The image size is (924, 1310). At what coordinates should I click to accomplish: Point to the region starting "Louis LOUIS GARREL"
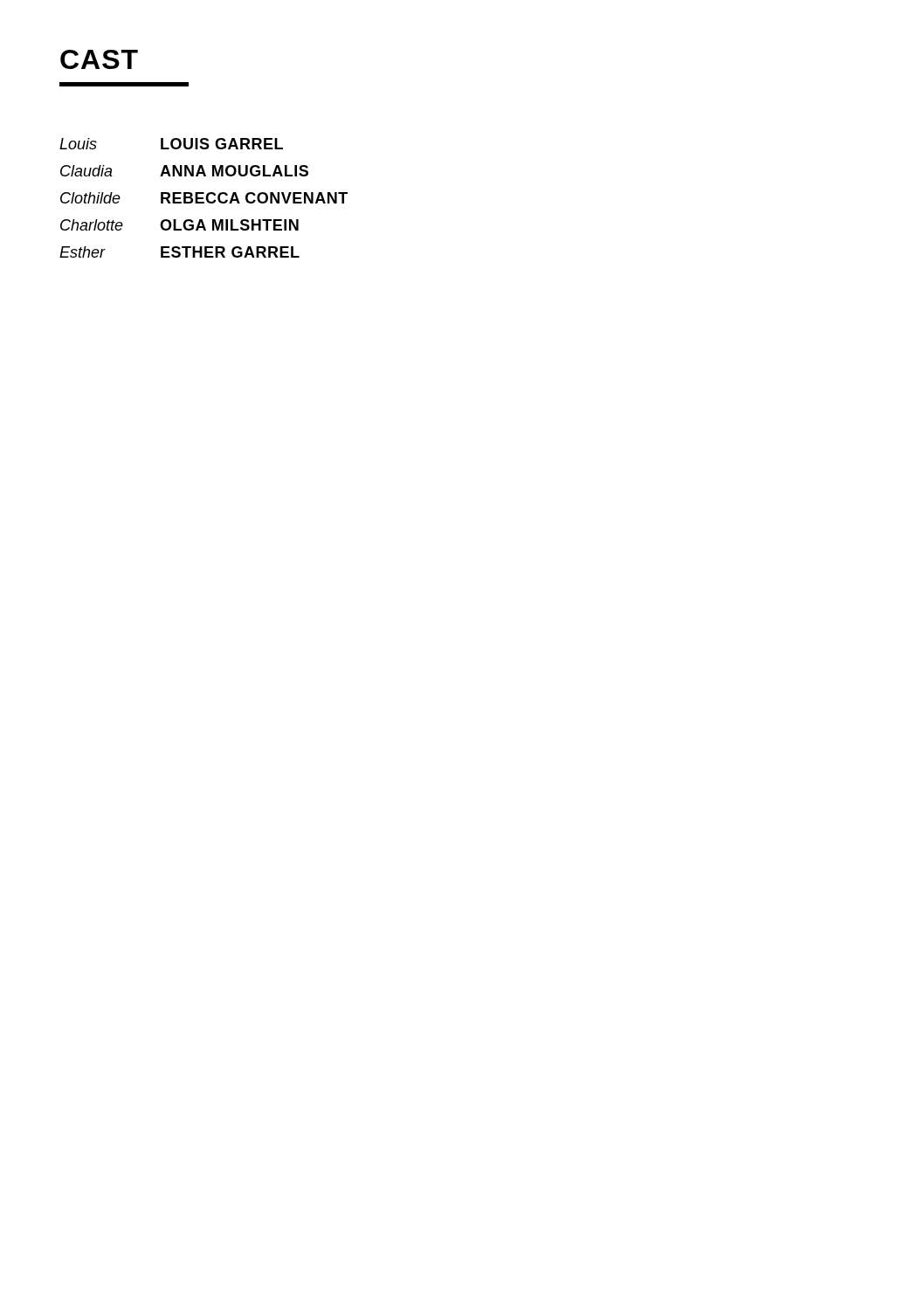(x=172, y=144)
